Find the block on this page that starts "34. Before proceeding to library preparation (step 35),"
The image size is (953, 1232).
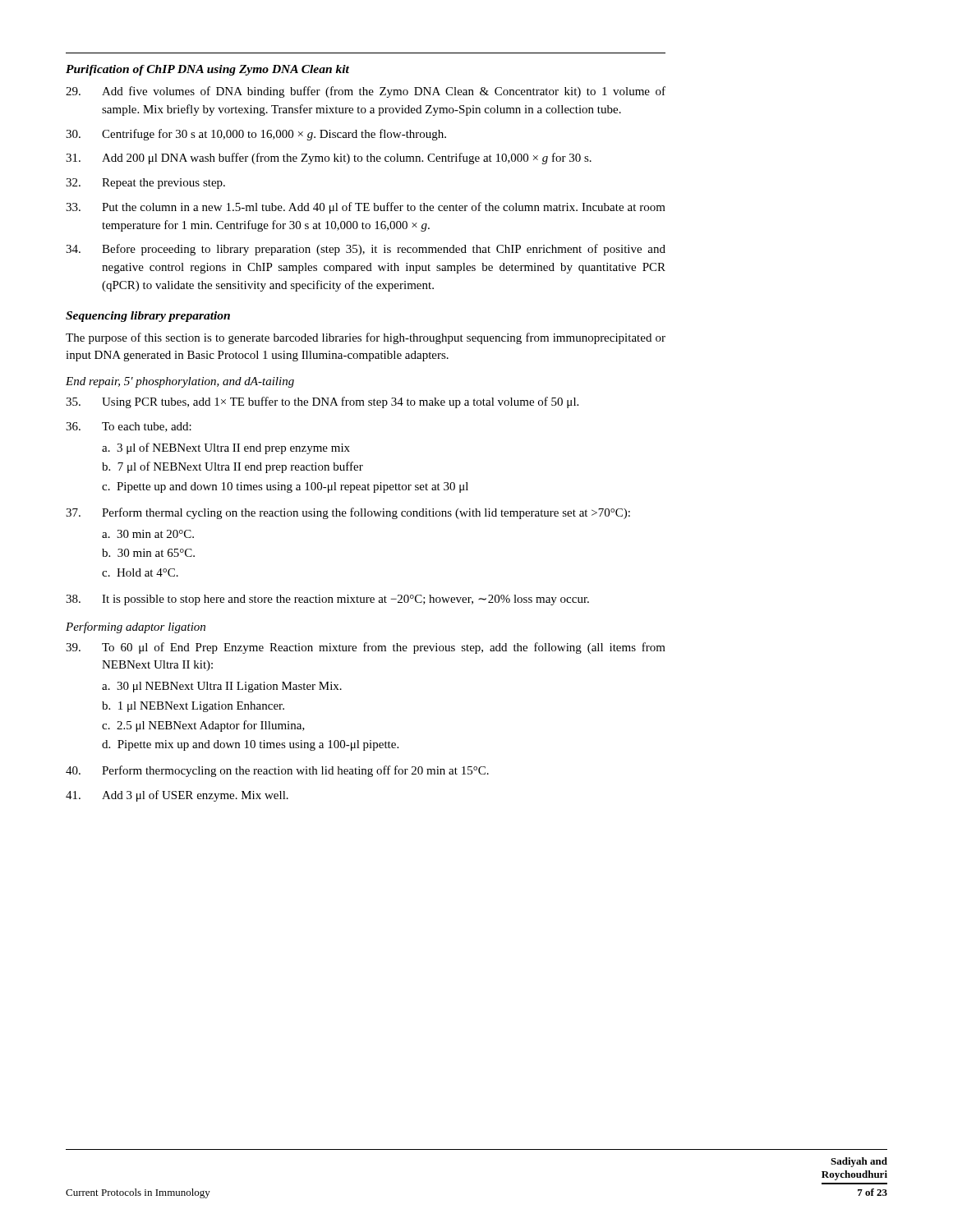(366, 268)
